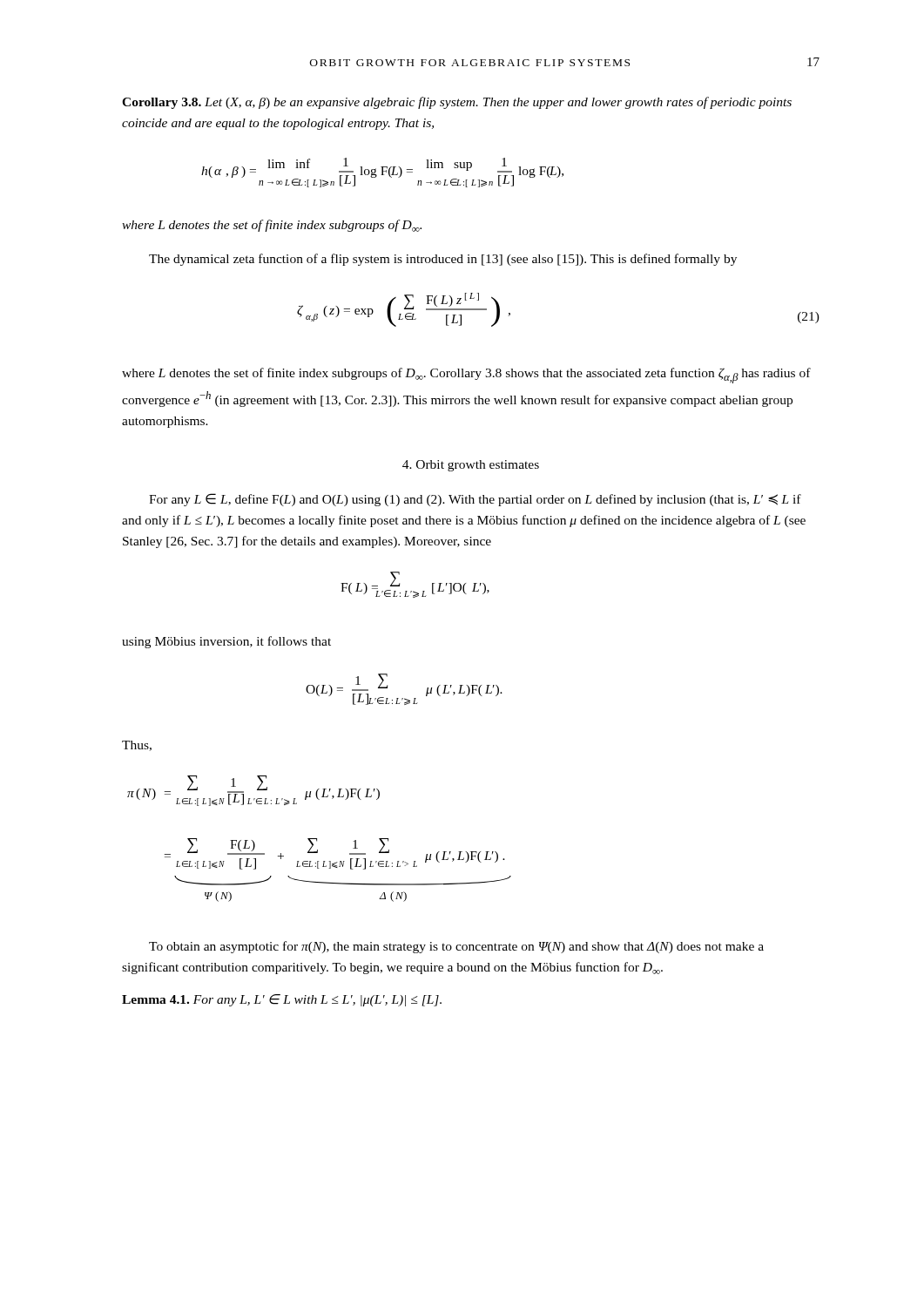Click on the text block starting "Lemma 4.1. For any L,"

(x=282, y=999)
